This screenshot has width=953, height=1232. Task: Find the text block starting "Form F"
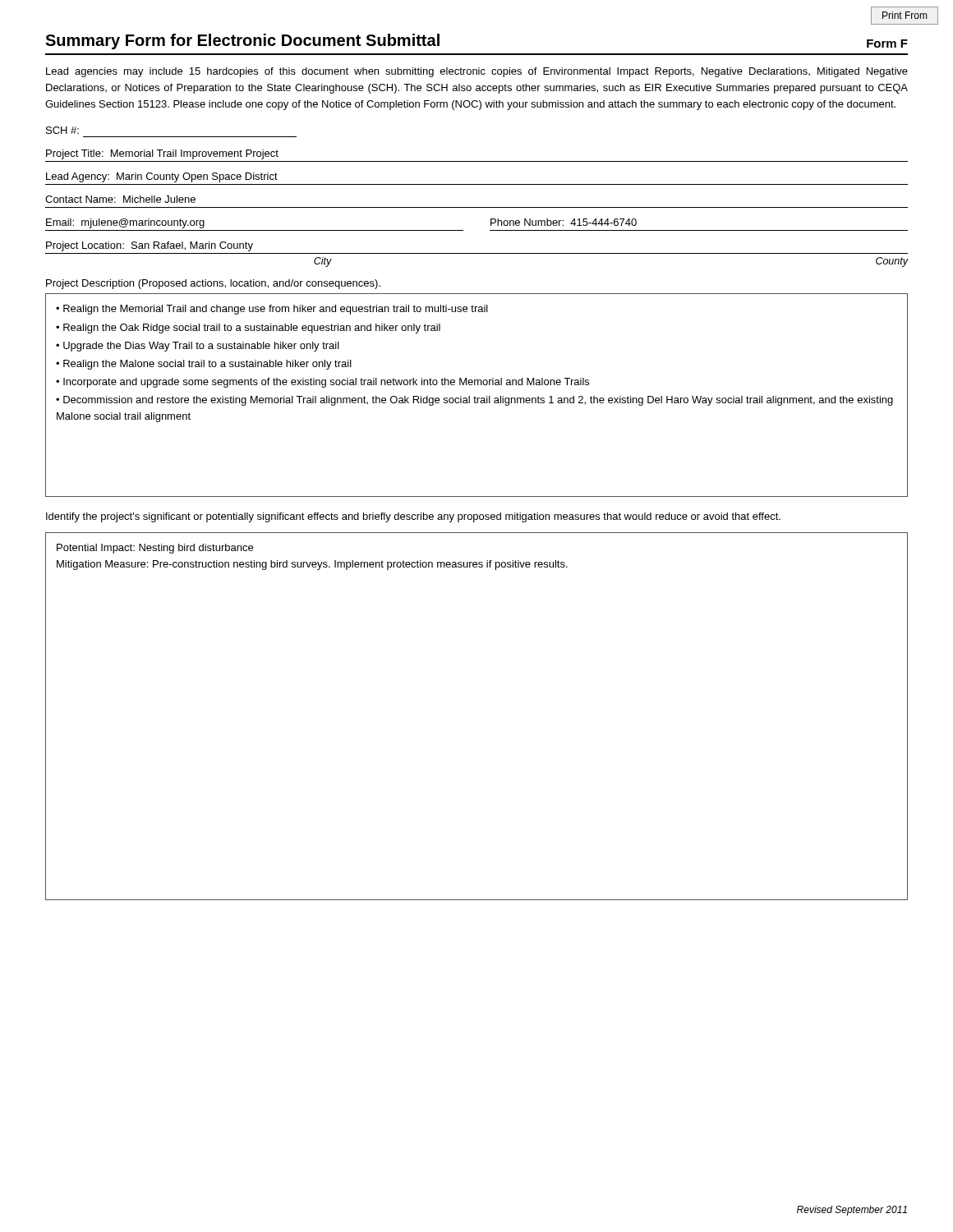click(x=887, y=43)
